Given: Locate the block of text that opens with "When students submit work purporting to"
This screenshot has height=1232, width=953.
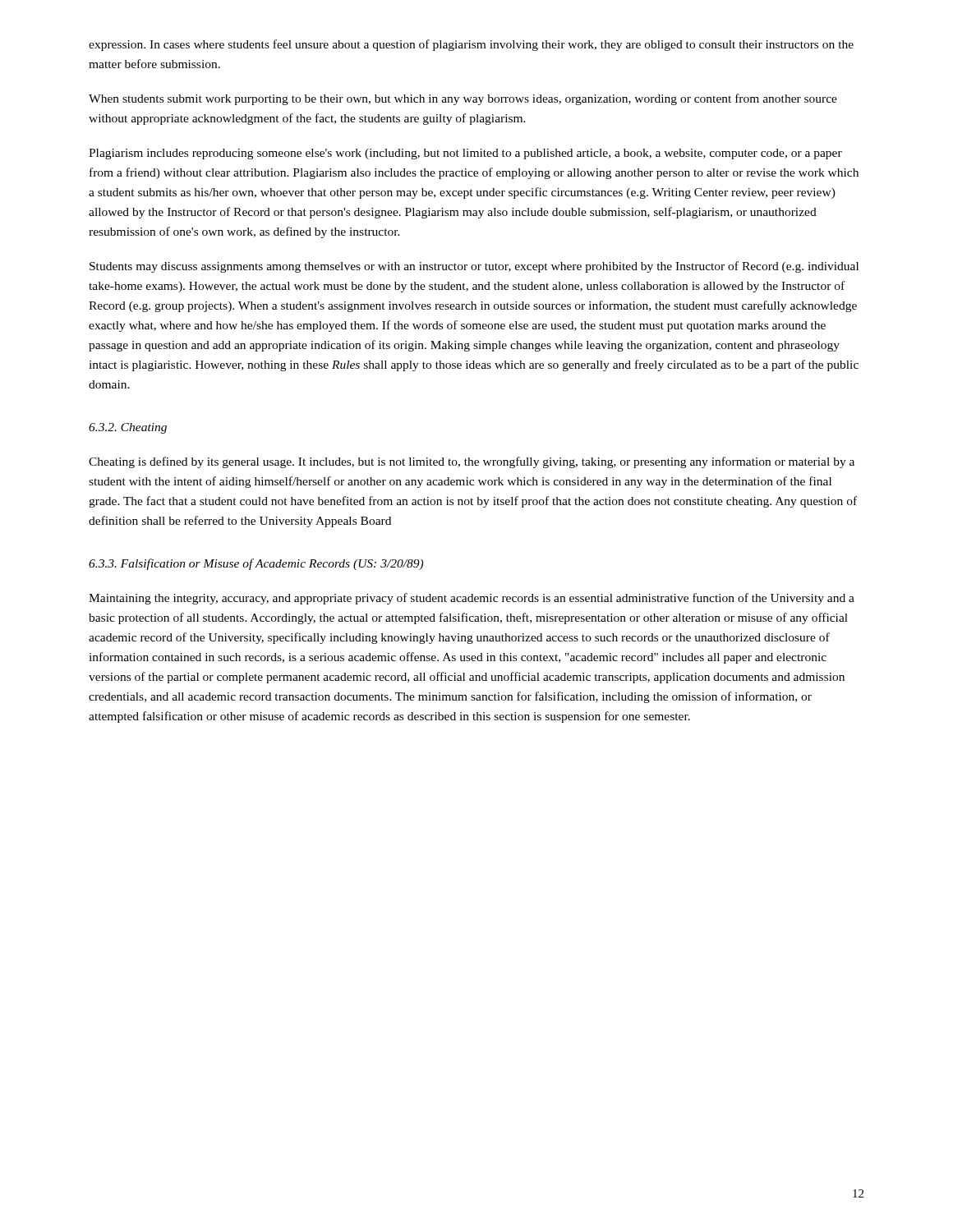Looking at the screenshot, I should click(x=463, y=108).
